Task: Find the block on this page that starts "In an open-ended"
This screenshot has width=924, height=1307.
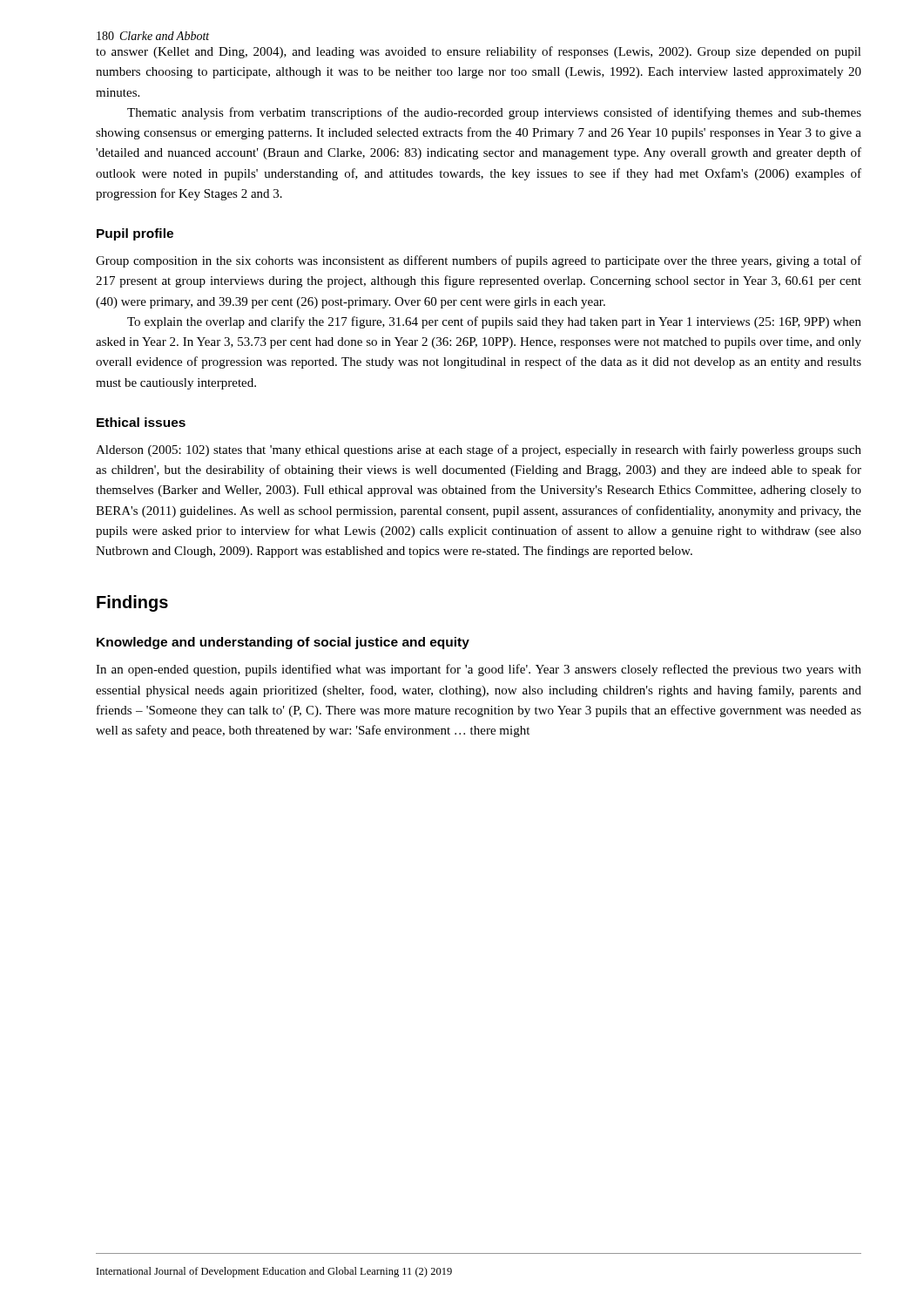Action: pyautogui.click(x=479, y=700)
